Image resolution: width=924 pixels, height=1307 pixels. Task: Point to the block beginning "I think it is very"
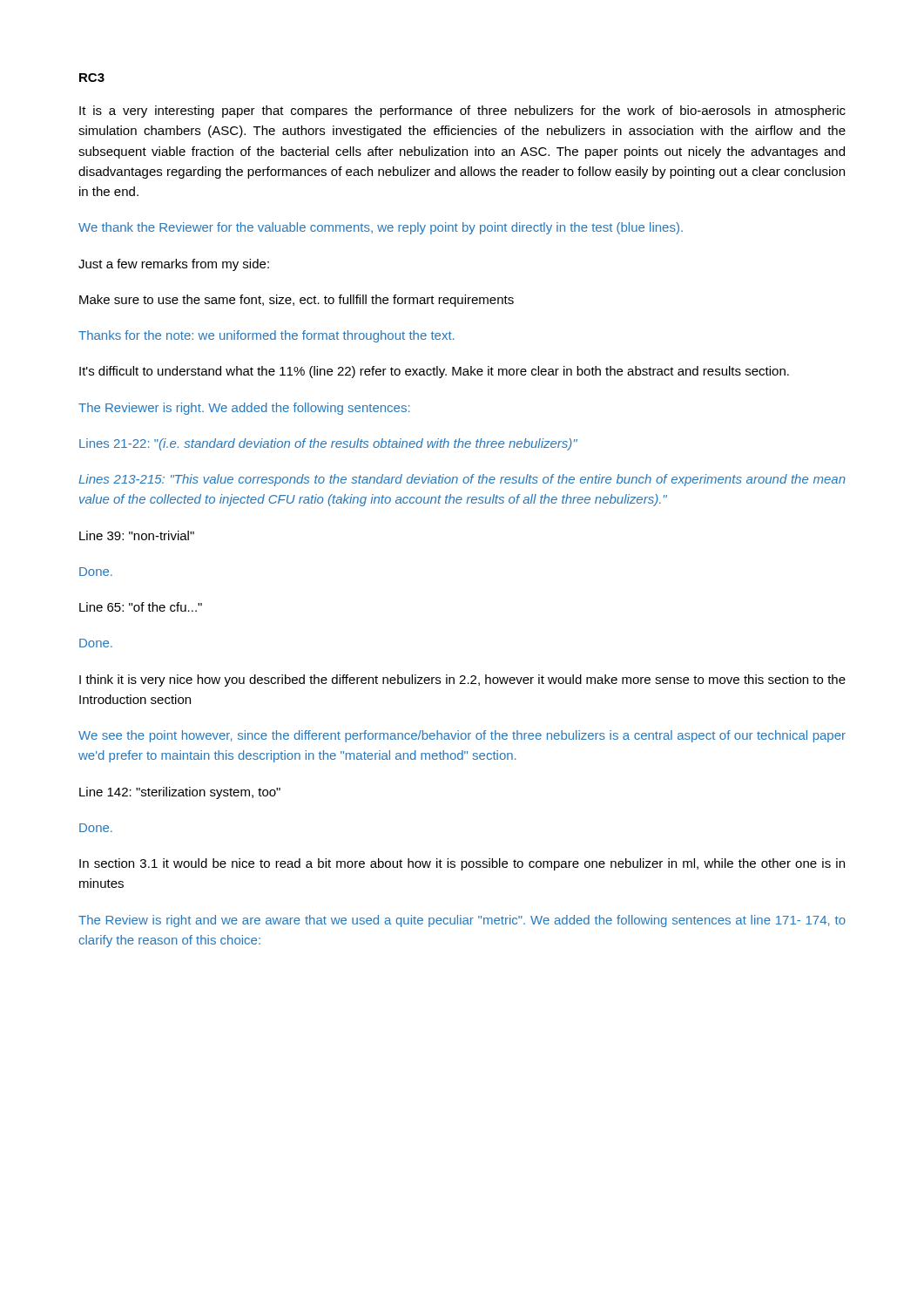tap(462, 689)
